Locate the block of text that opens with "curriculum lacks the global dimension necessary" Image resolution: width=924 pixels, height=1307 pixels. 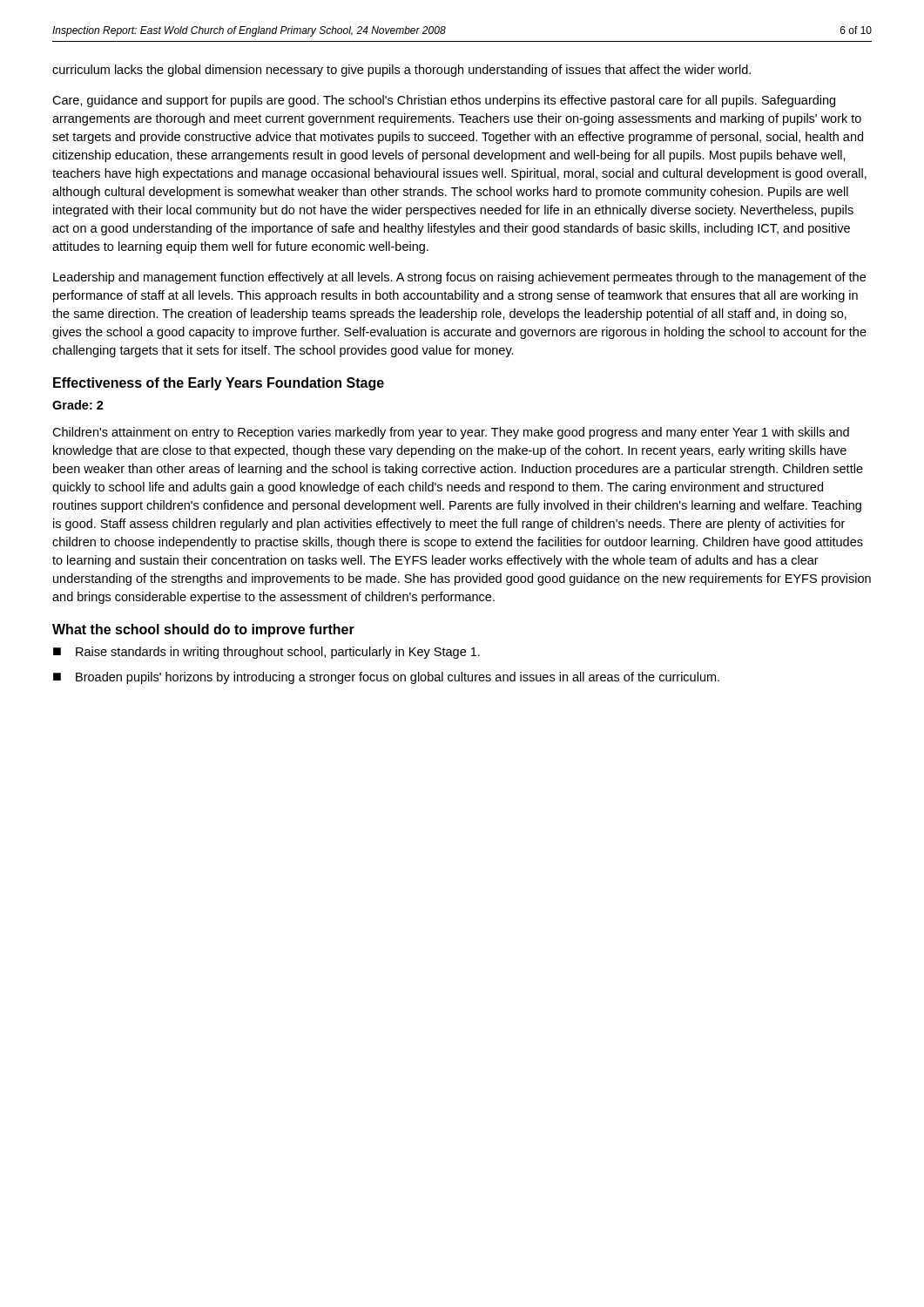pyautogui.click(x=462, y=70)
